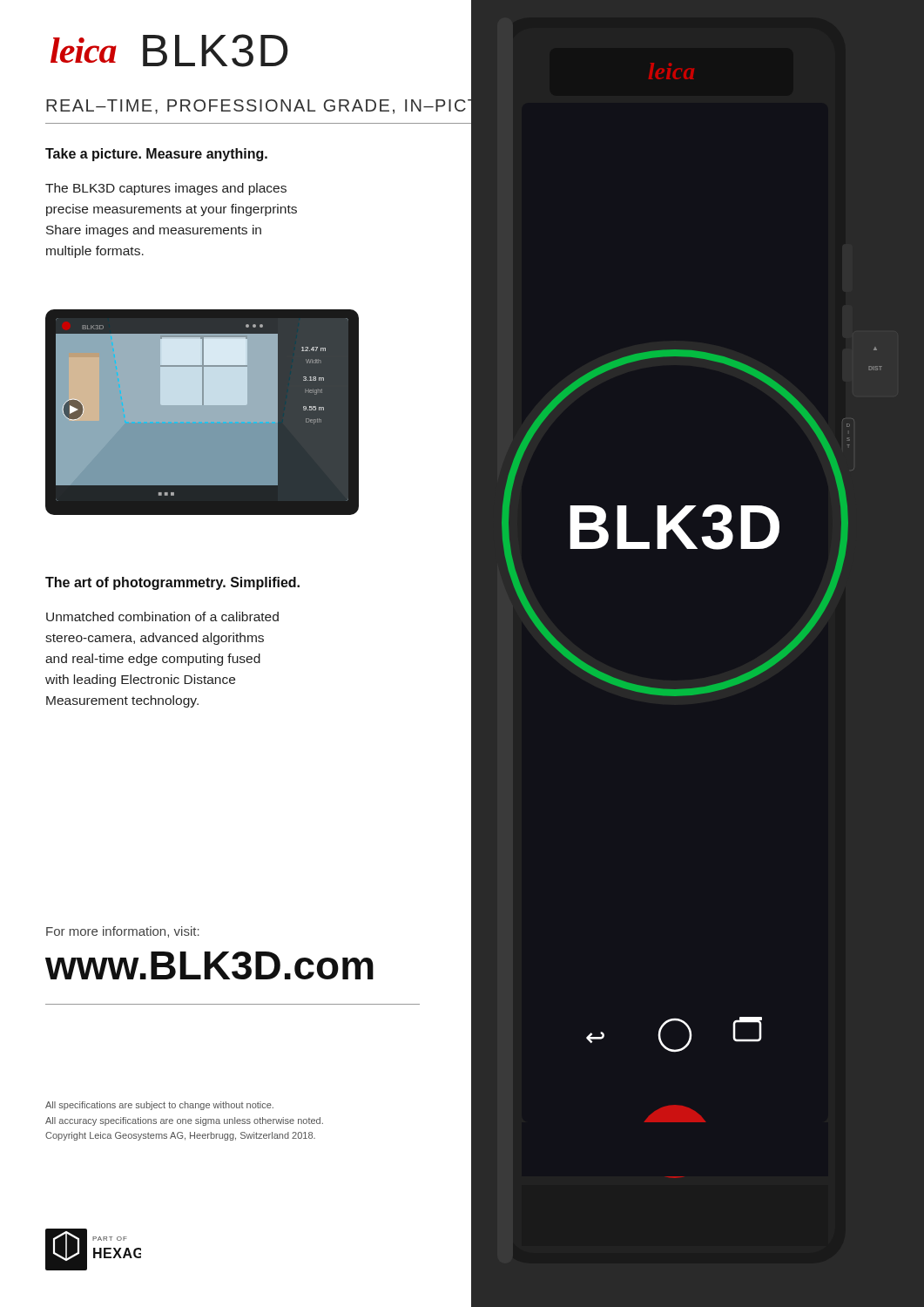Find the text containing "For more information, visit:"
The image size is (924, 1307).
coord(123,931)
